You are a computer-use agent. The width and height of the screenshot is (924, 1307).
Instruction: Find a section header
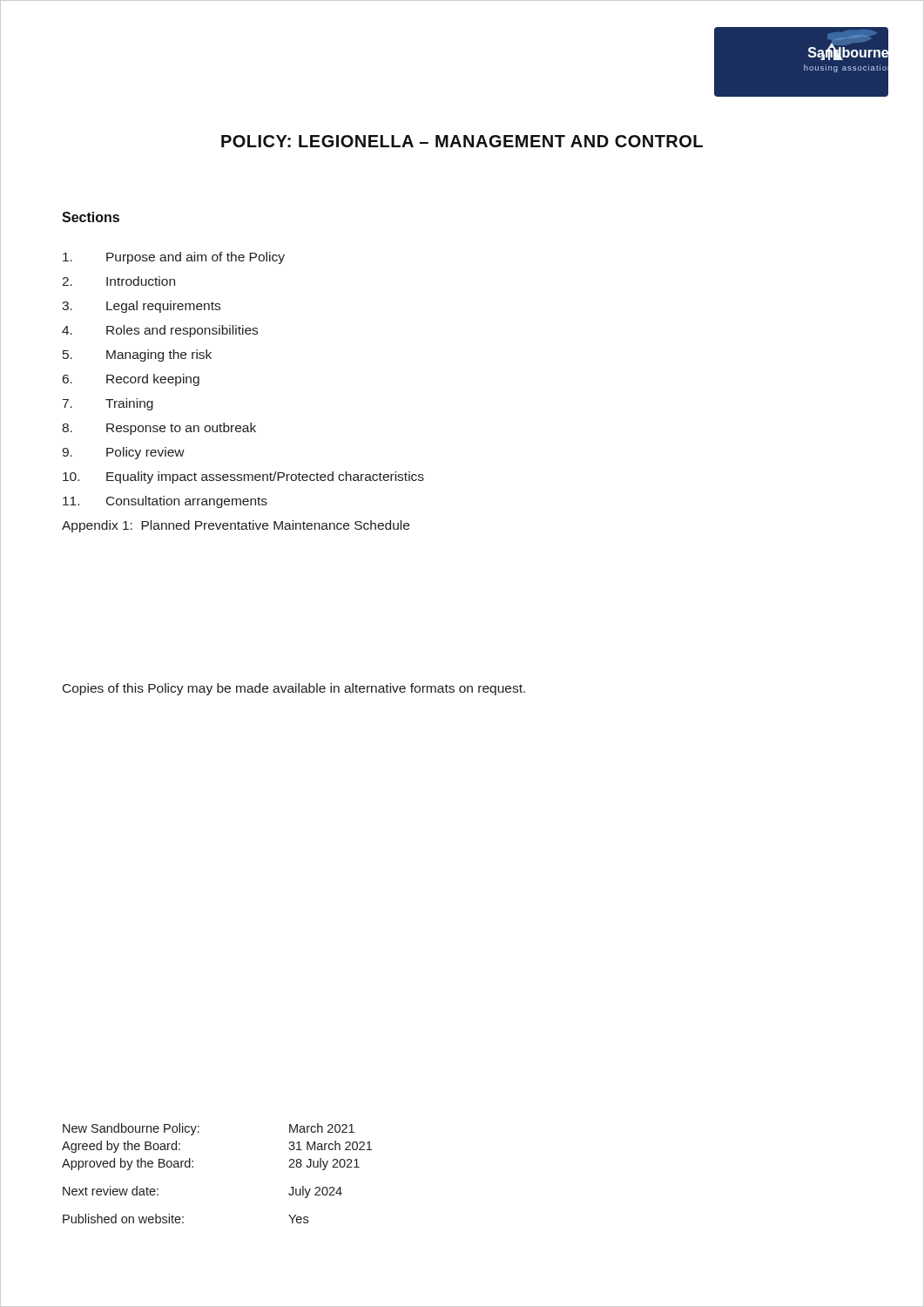tap(91, 217)
